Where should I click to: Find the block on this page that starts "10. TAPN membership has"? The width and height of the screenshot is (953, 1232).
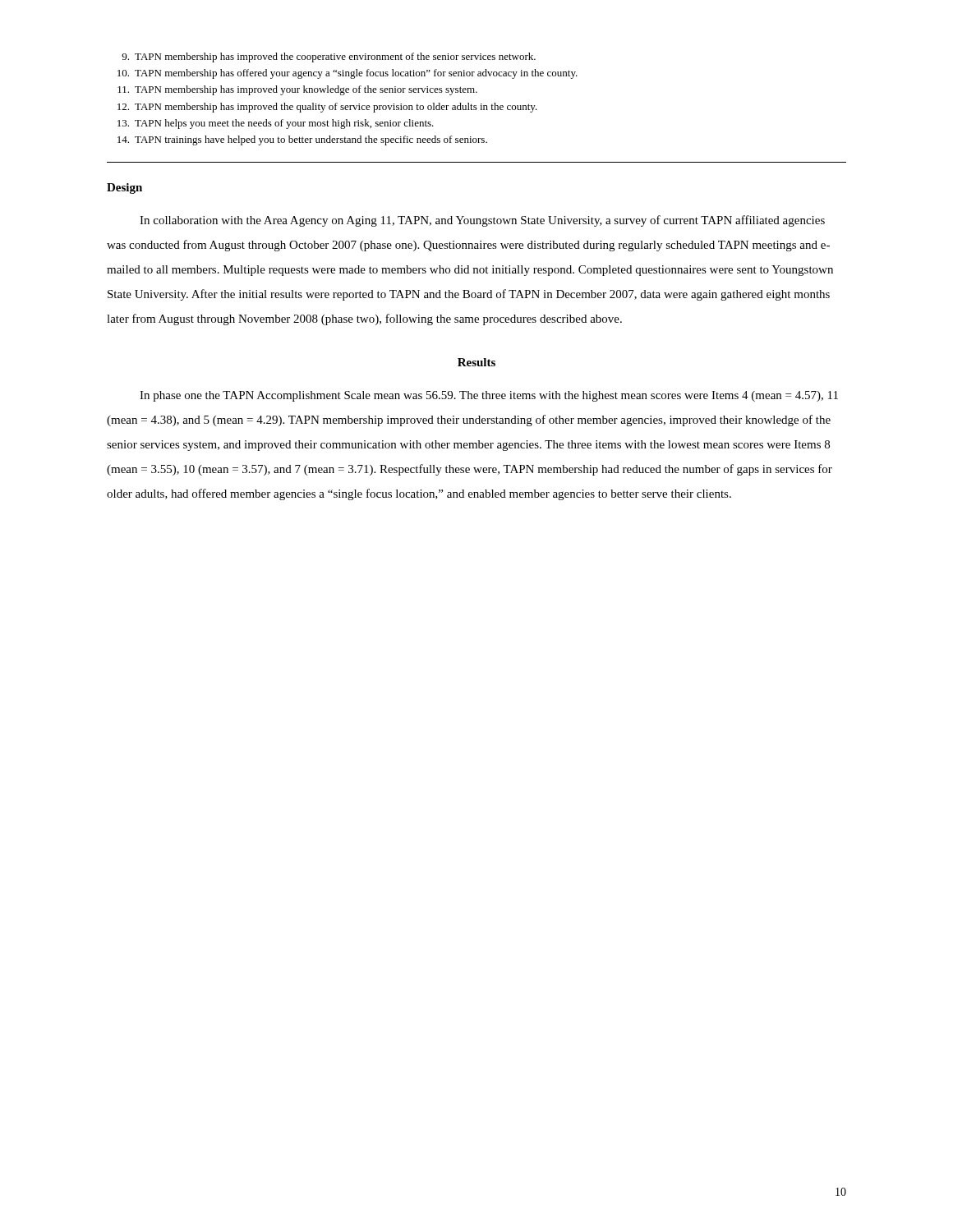coord(476,73)
